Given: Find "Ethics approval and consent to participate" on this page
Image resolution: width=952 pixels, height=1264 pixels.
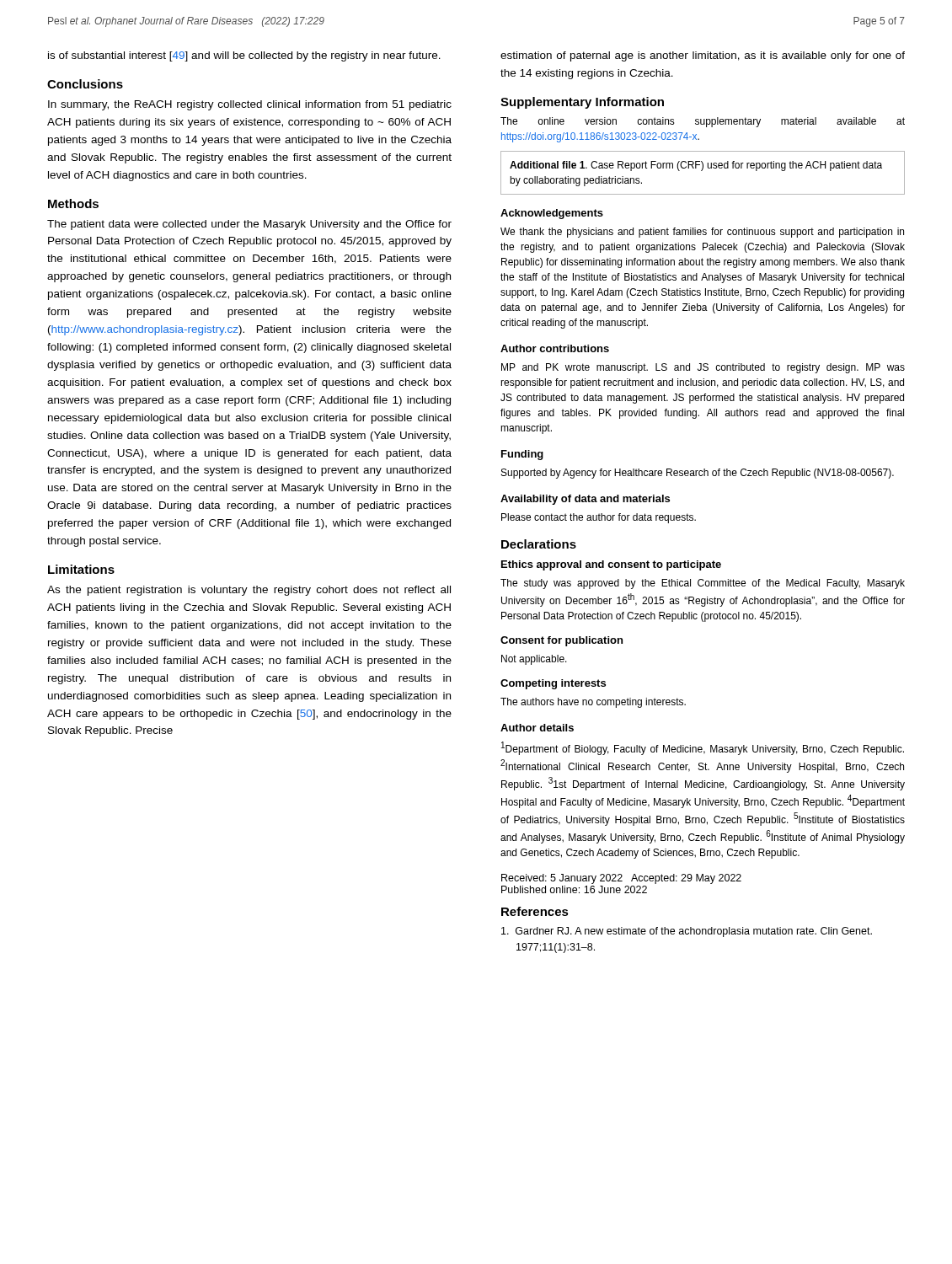Looking at the screenshot, I should coord(703,565).
